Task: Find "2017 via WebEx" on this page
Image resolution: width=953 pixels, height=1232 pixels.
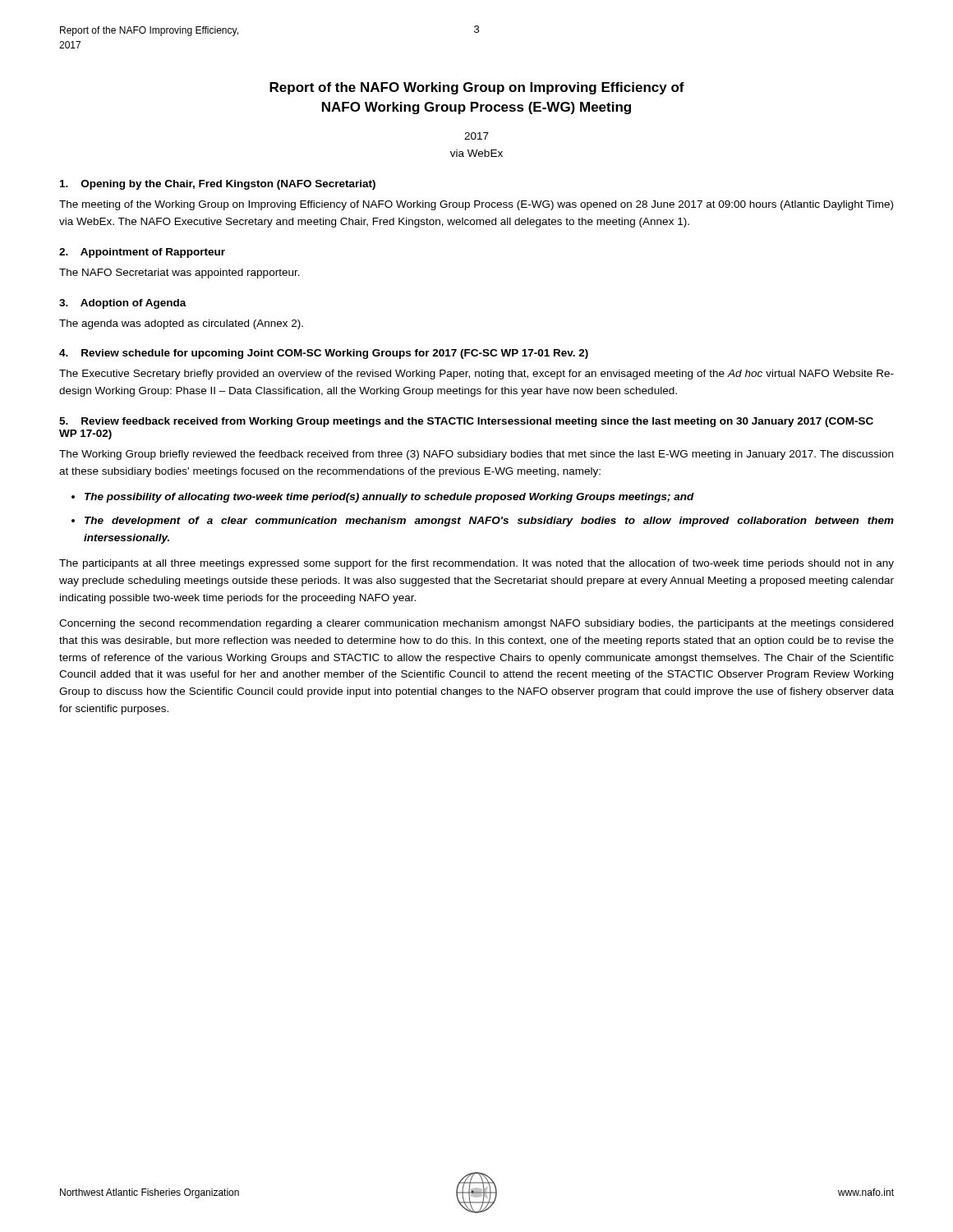Action: pos(476,145)
